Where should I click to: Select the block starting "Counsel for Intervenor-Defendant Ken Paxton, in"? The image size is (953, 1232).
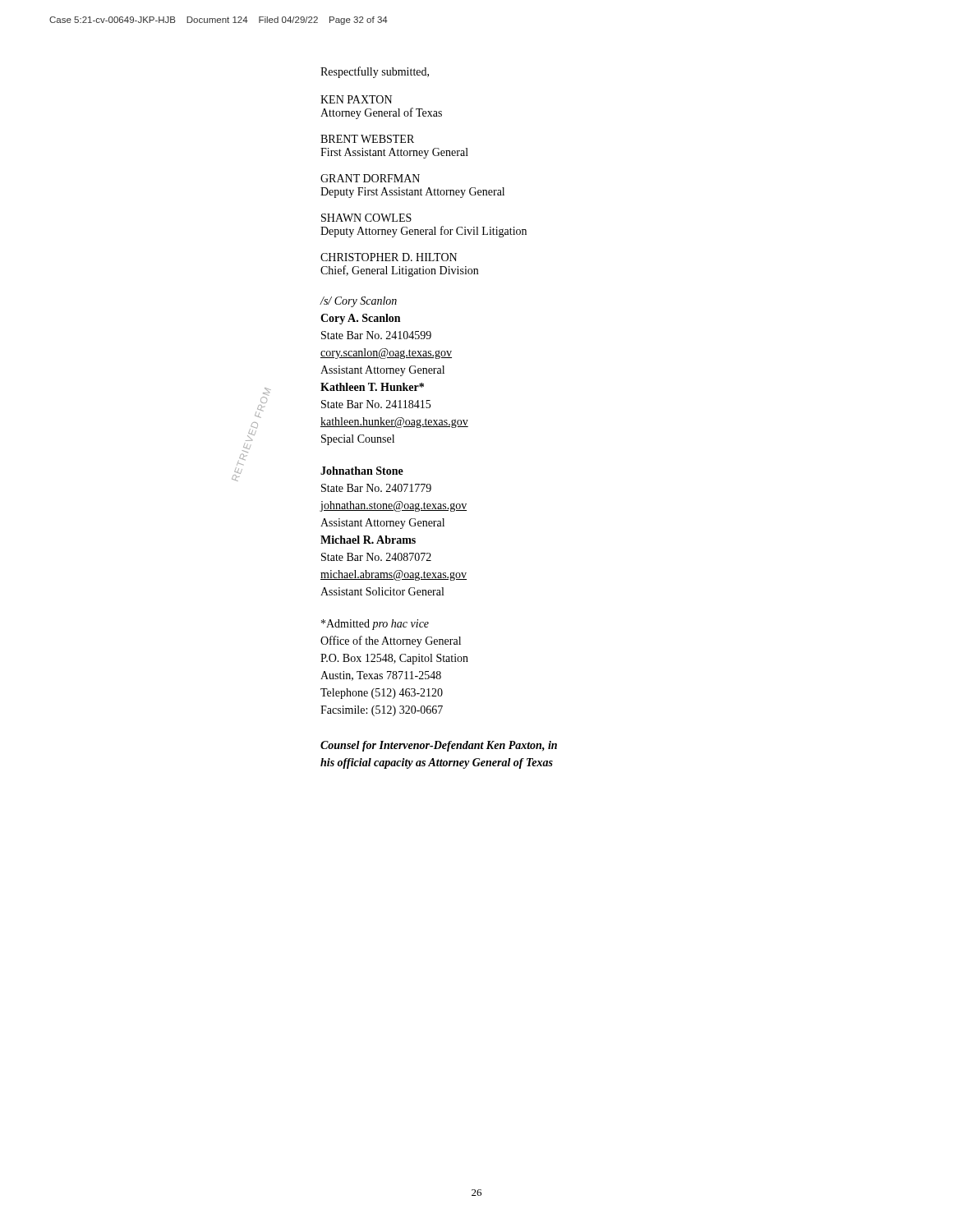[439, 754]
